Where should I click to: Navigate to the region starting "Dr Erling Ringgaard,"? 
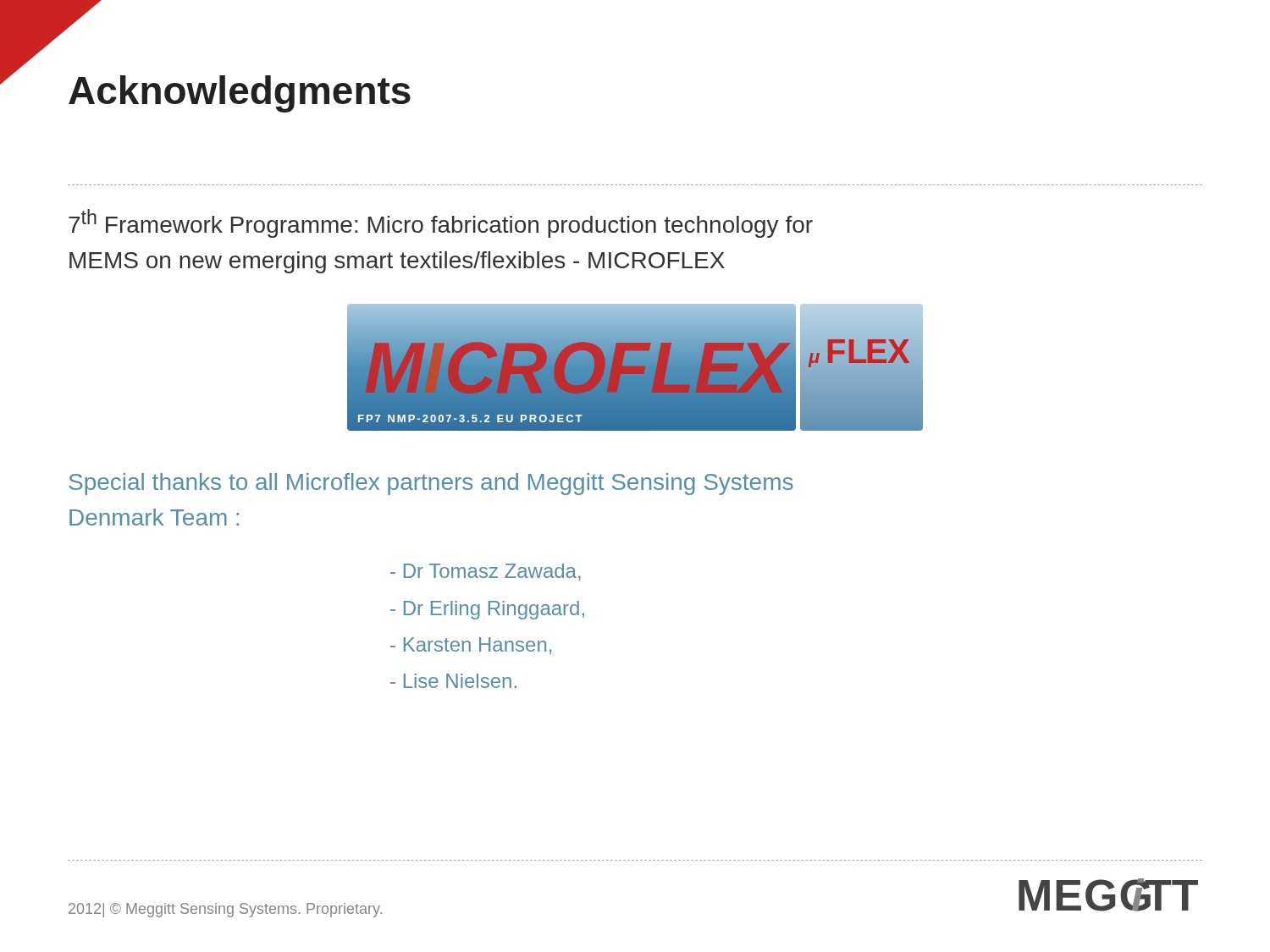pos(488,608)
